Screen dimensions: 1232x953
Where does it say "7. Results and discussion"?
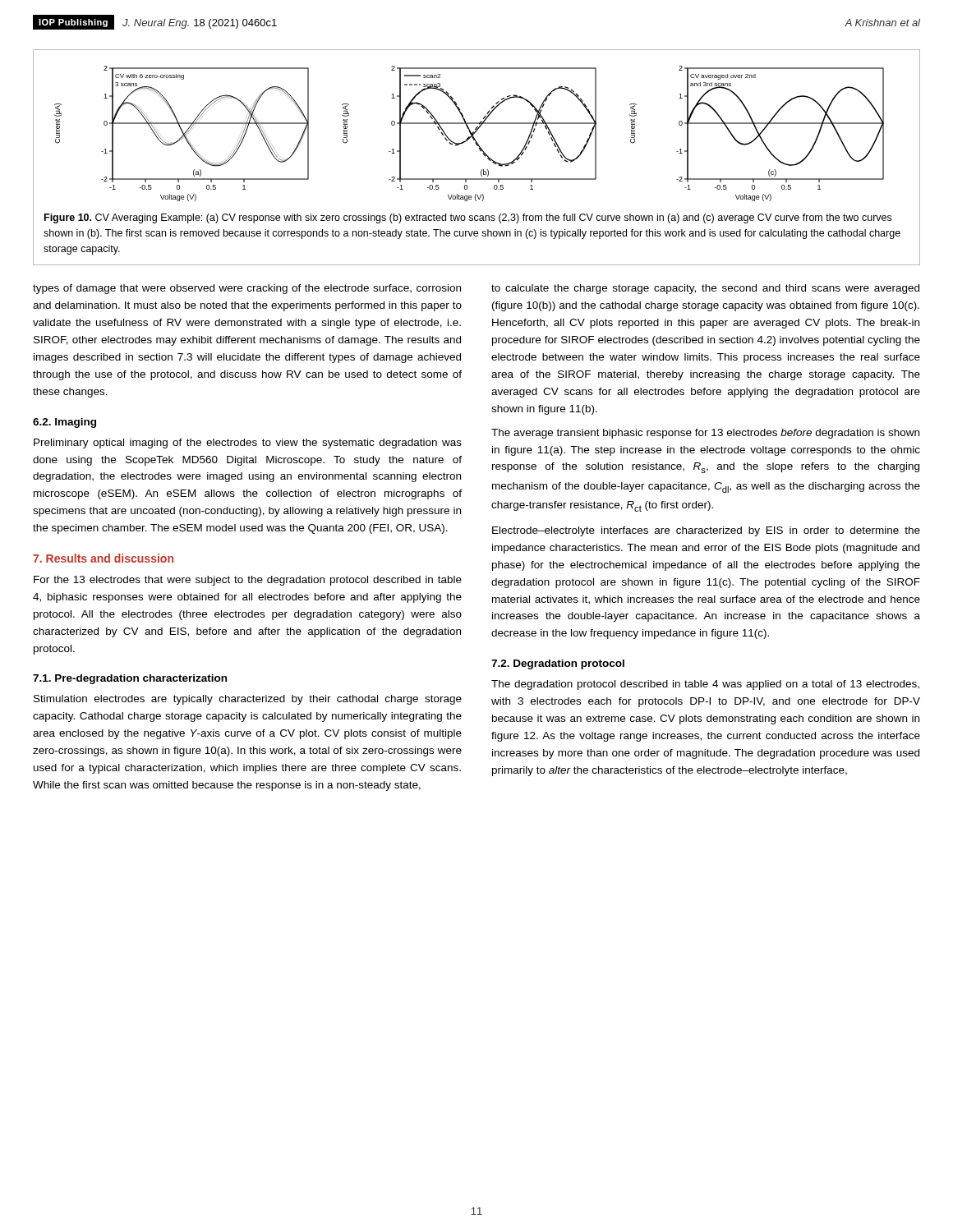pyautogui.click(x=103, y=559)
